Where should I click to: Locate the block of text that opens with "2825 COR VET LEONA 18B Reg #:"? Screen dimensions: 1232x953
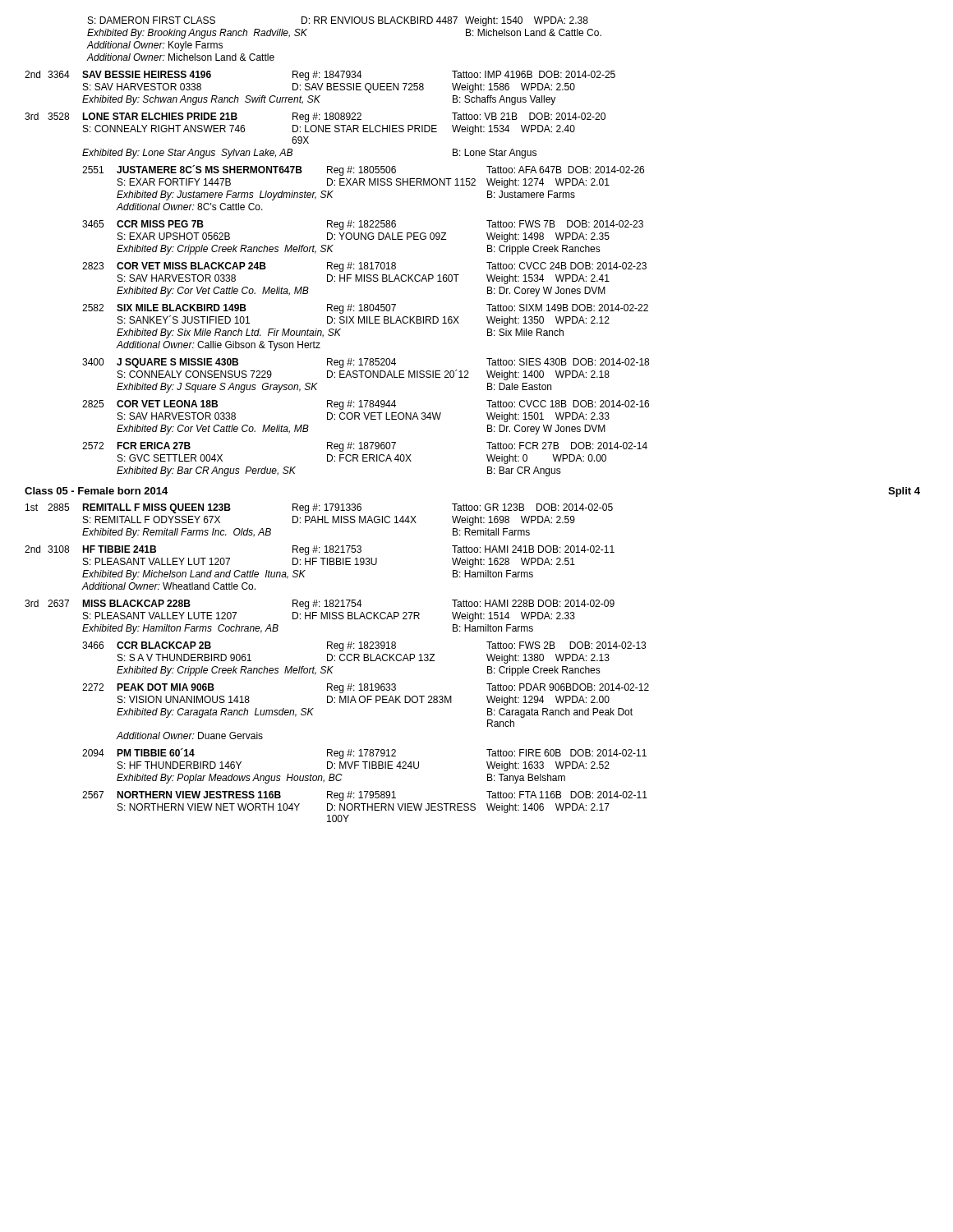(x=505, y=416)
